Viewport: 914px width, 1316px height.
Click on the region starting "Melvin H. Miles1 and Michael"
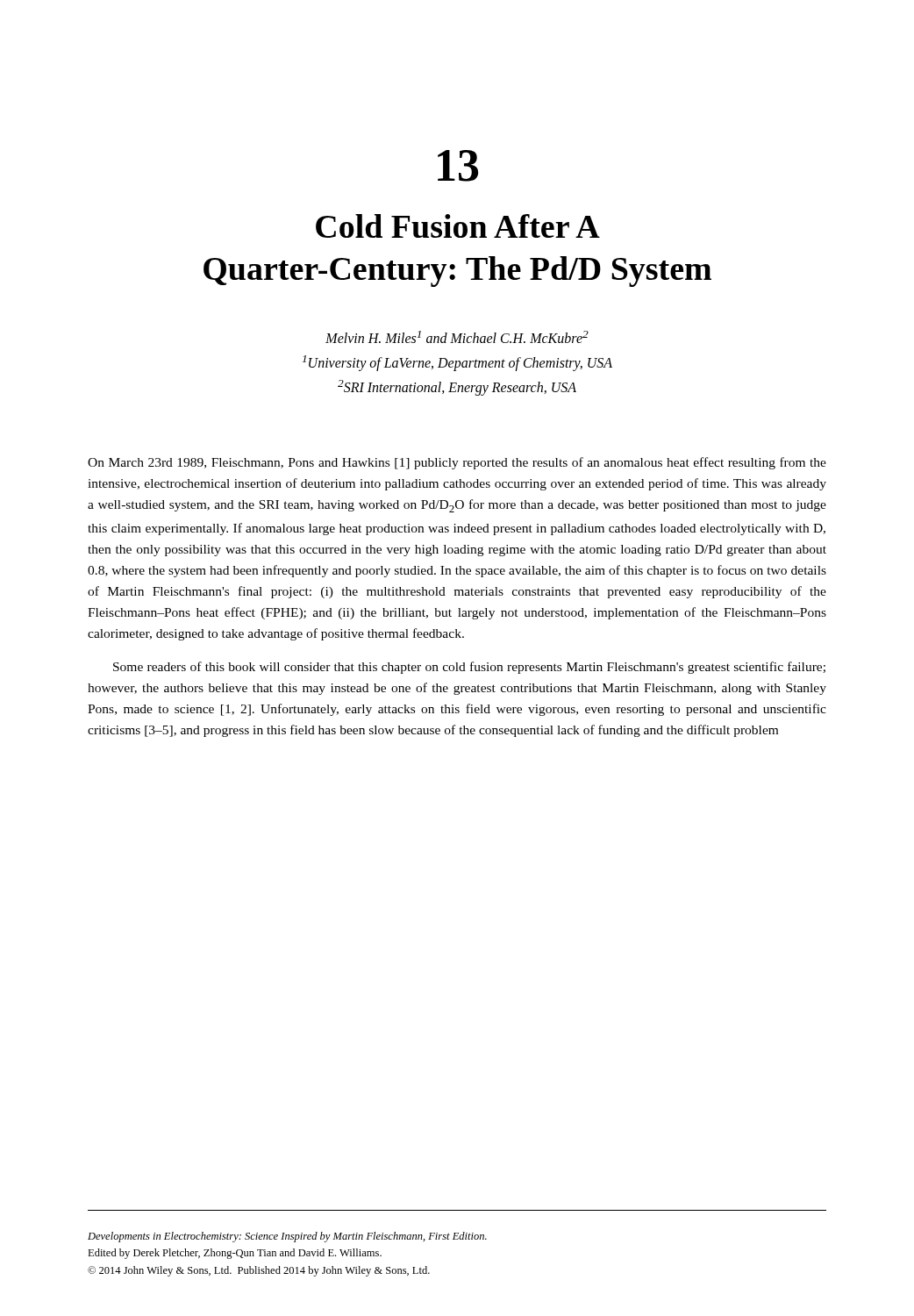pos(457,362)
